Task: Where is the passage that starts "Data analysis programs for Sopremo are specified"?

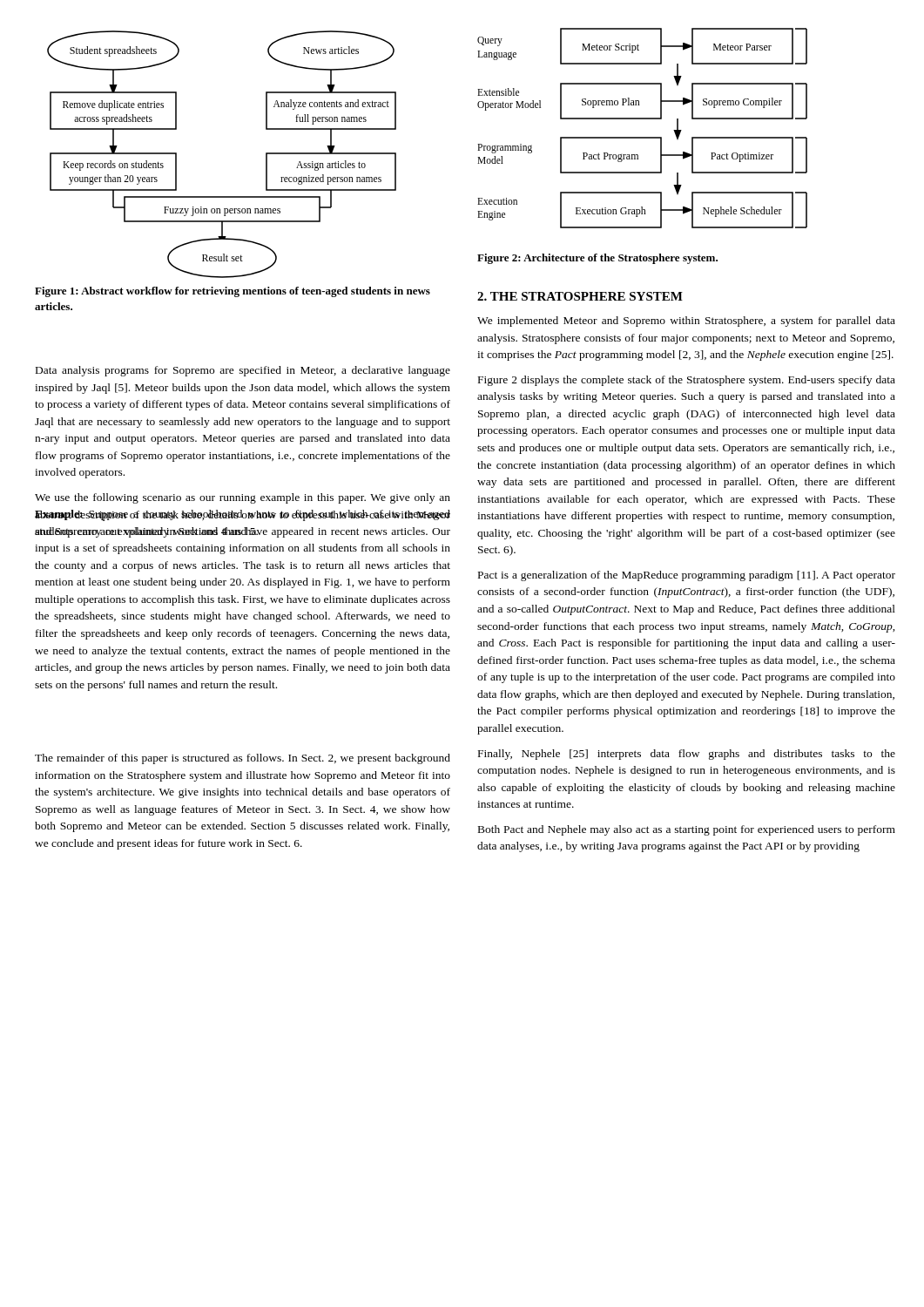Action: point(243,451)
